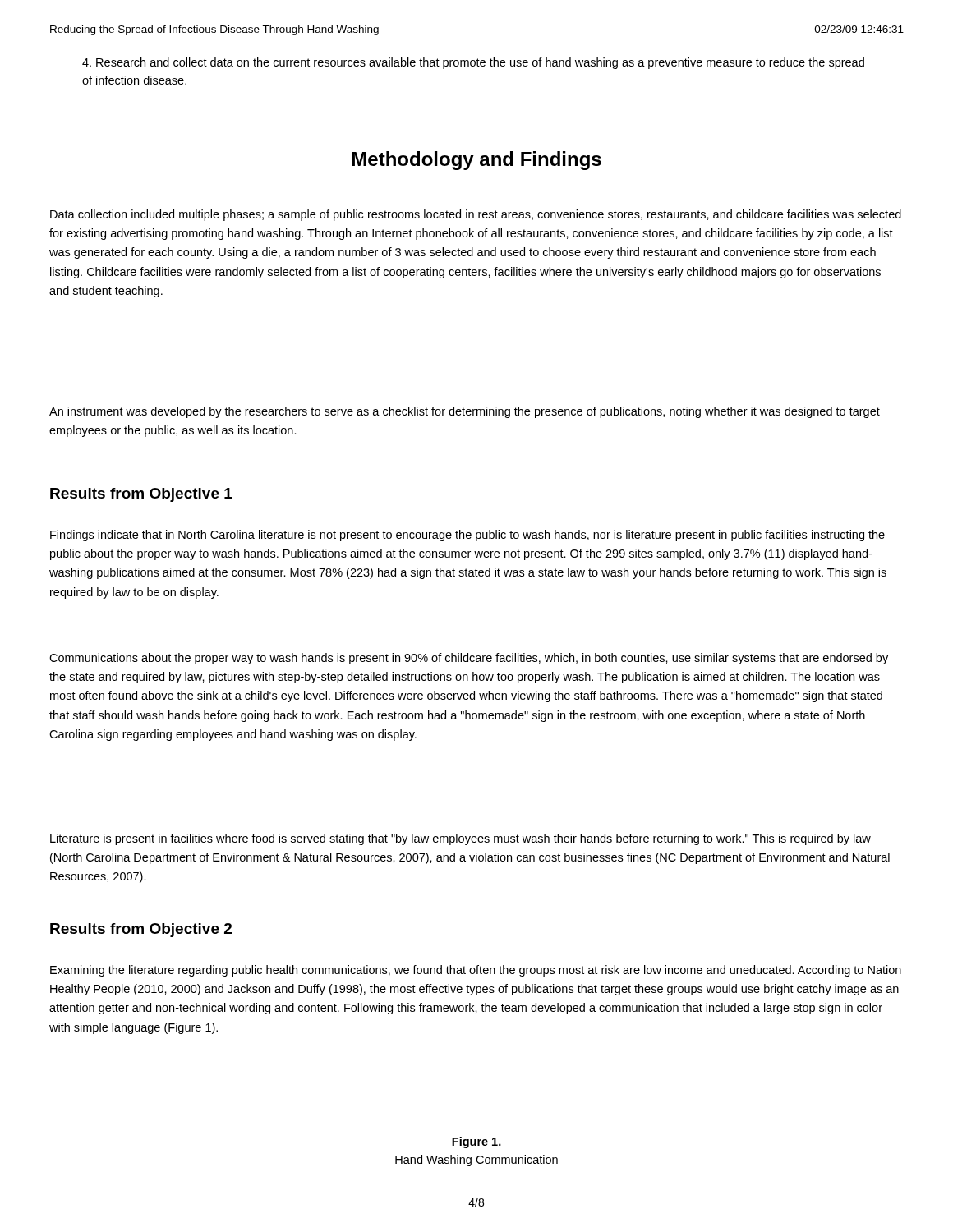
Task: Locate the text block that reads "Findings indicate that in"
Action: (468, 563)
